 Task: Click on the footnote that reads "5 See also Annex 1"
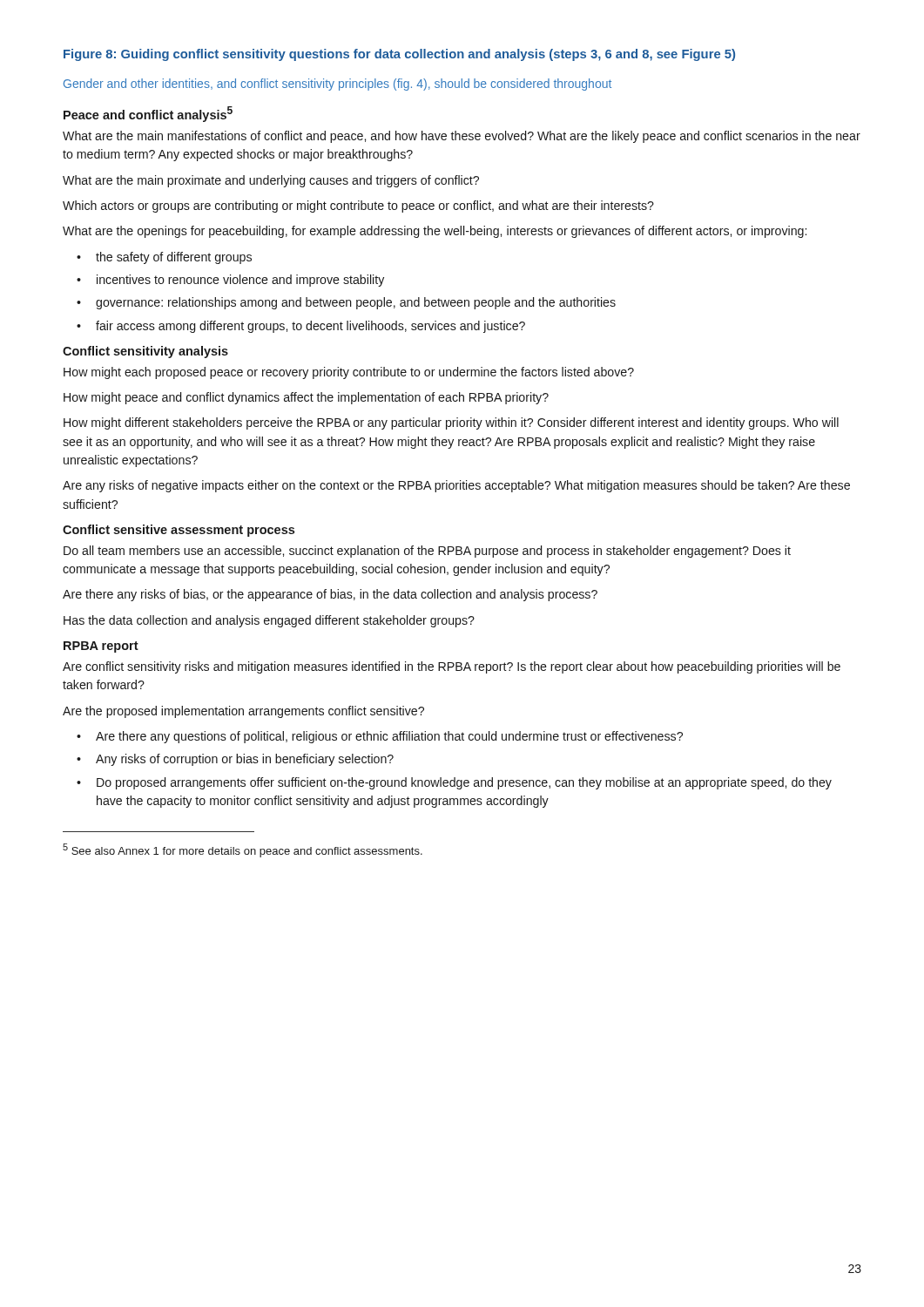click(243, 850)
